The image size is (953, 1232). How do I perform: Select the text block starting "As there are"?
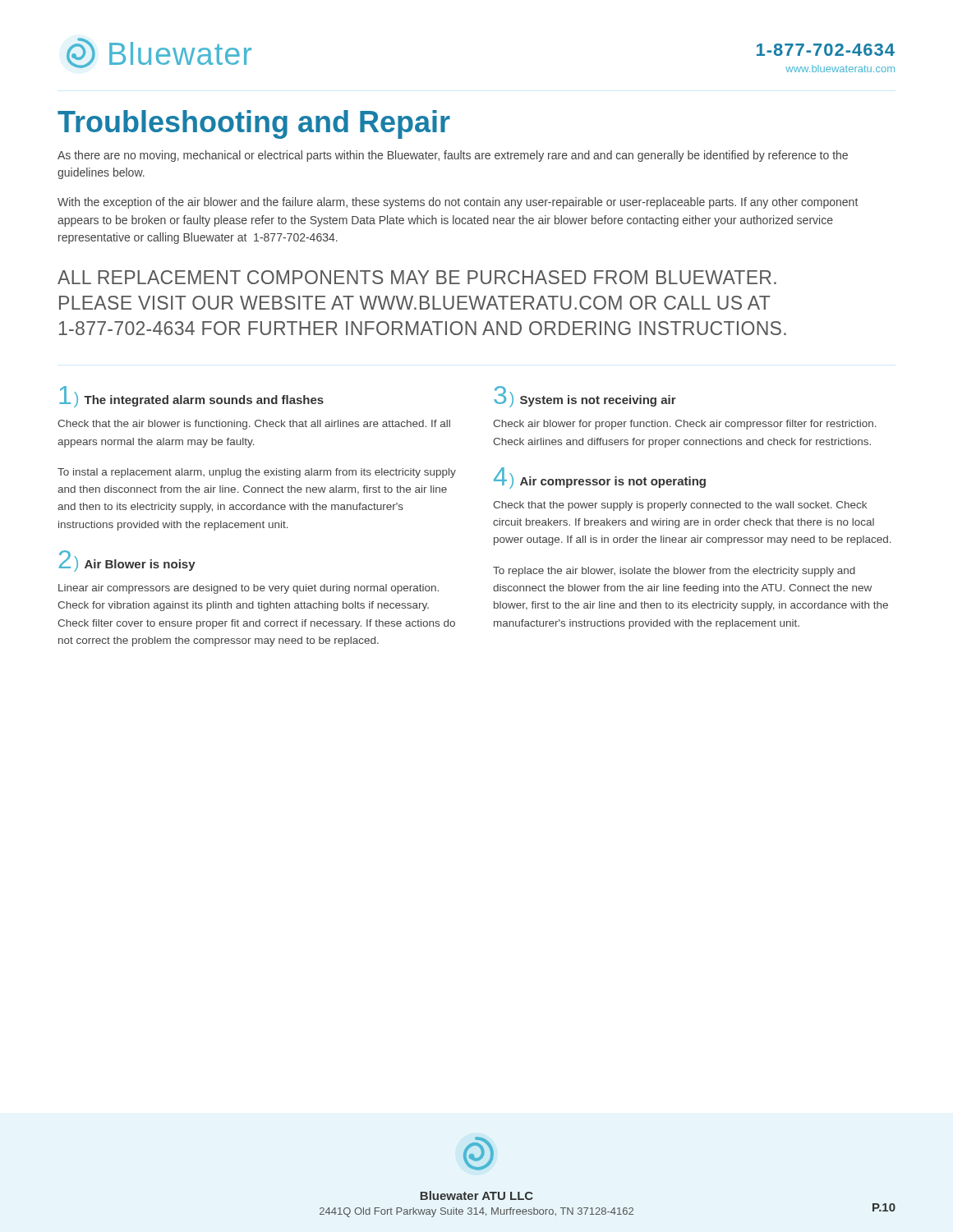click(453, 164)
